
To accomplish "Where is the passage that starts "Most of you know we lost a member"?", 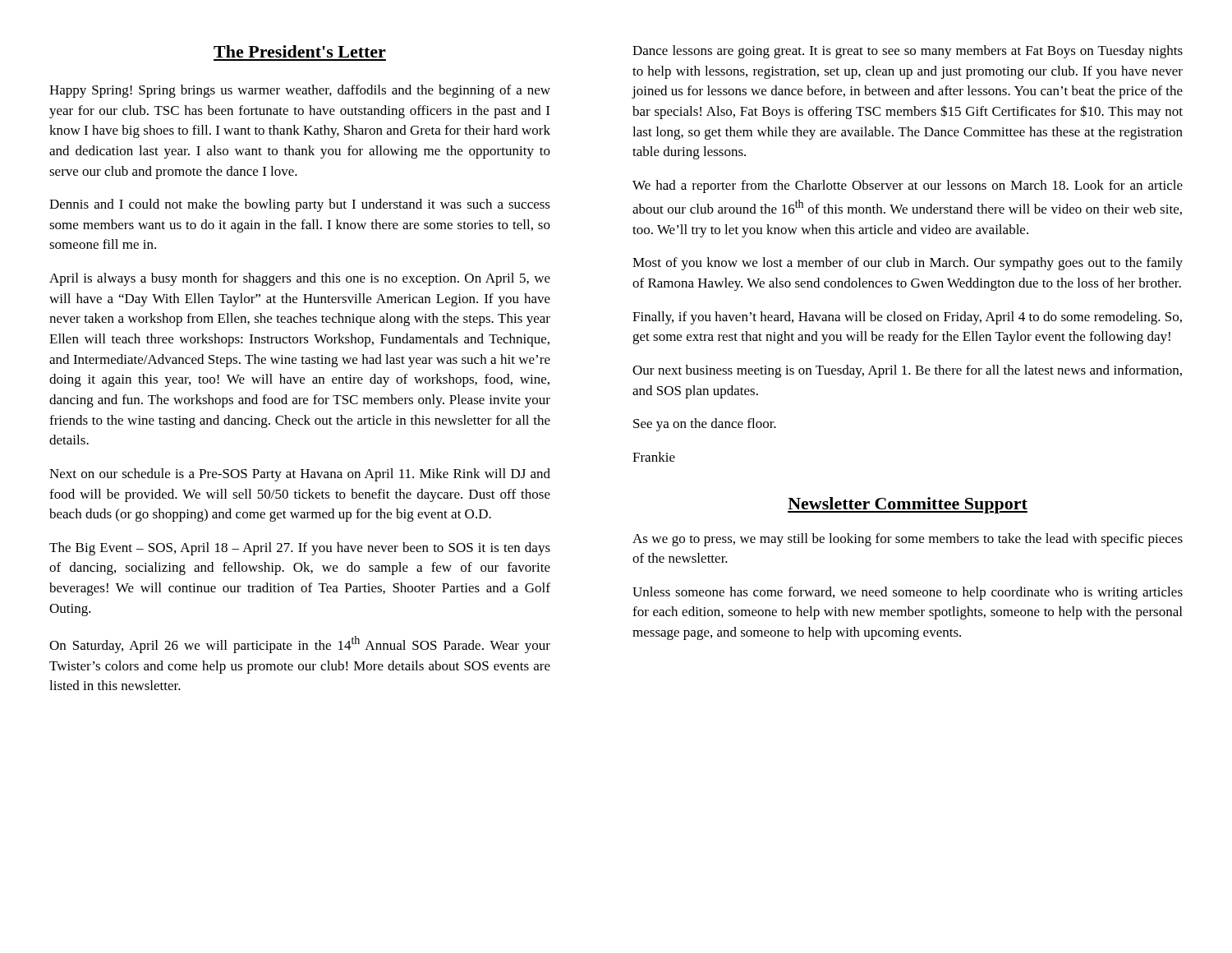I will pos(908,273).
